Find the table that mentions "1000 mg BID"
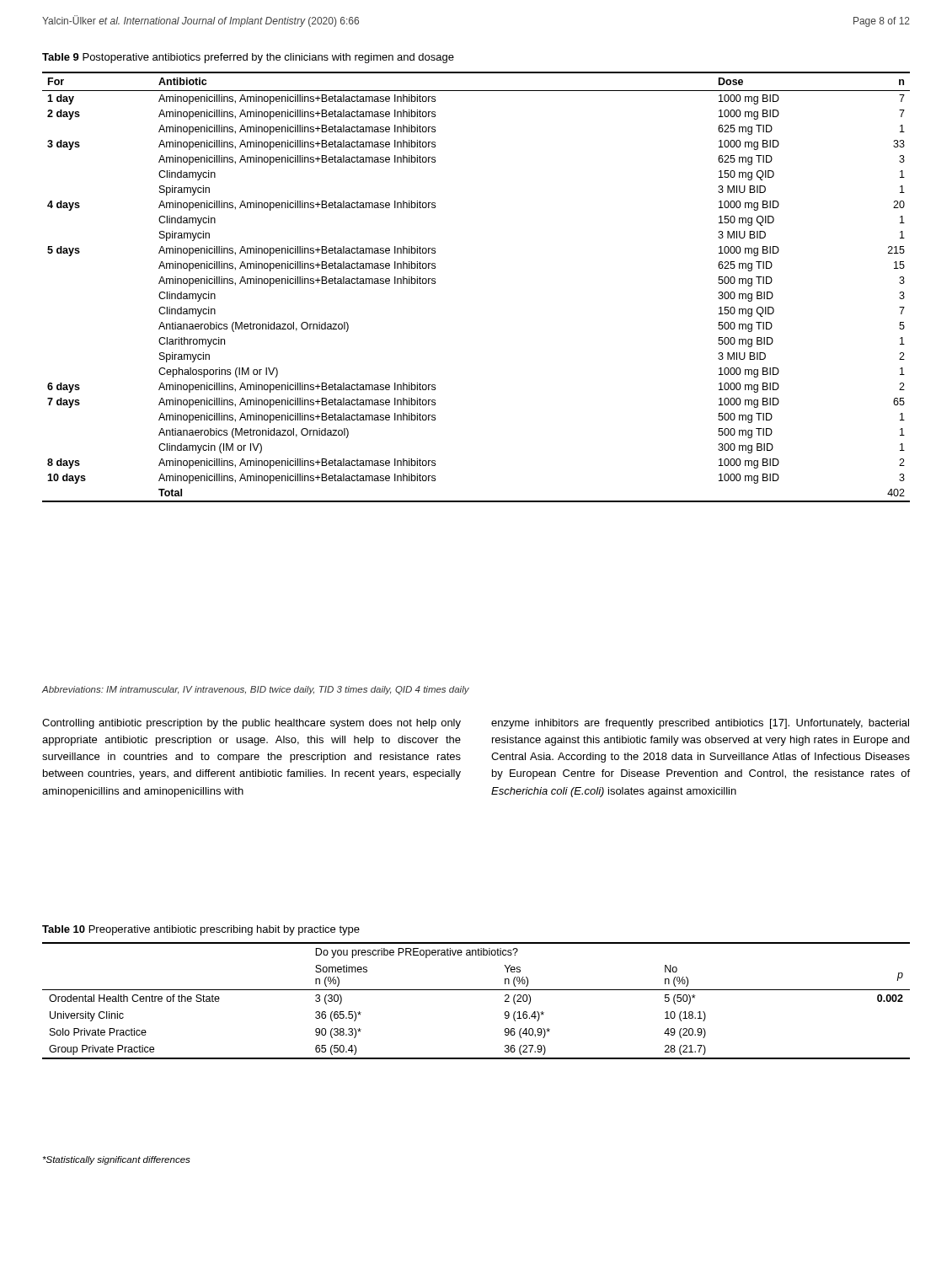 point(476,287)
